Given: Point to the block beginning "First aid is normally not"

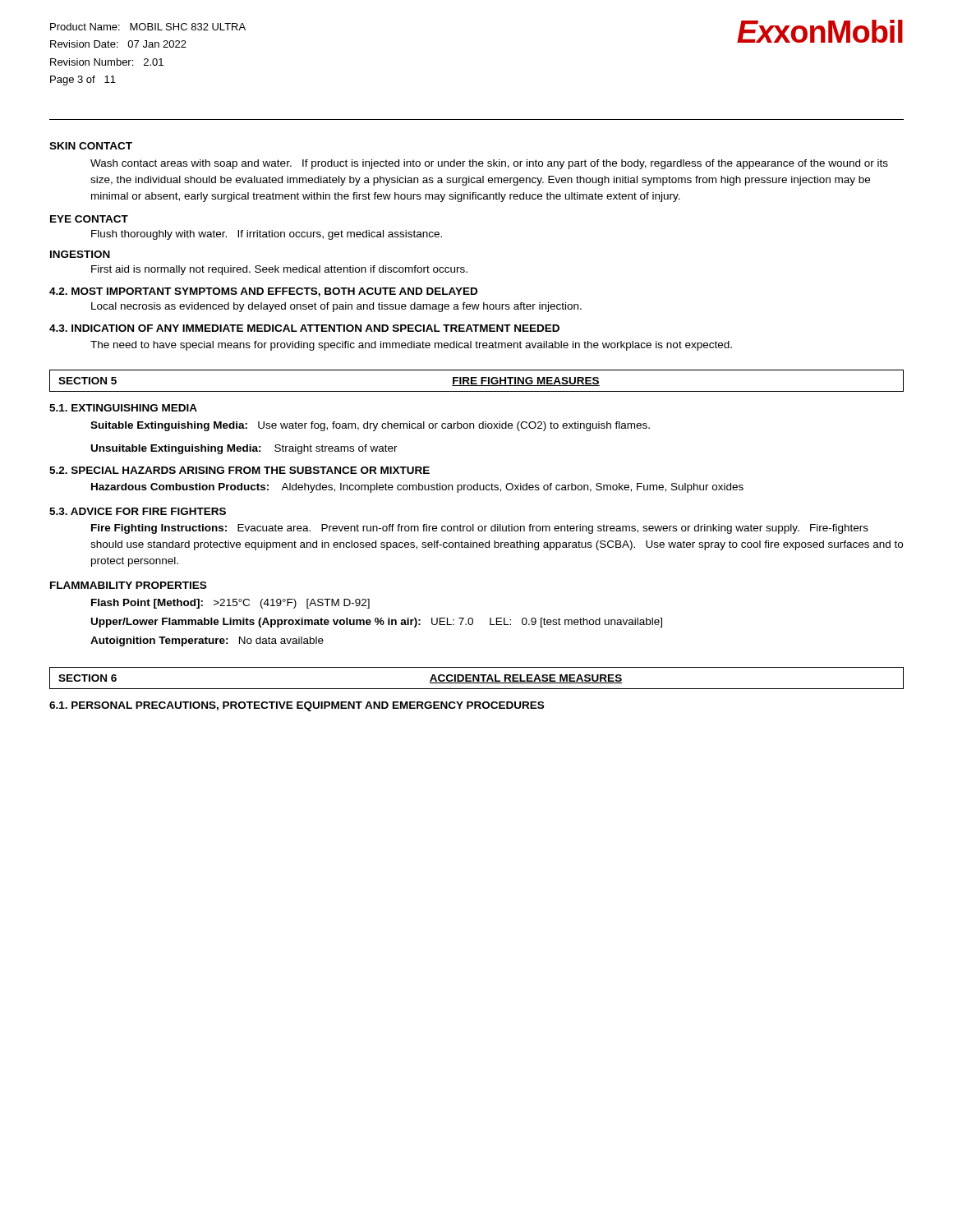Looking at the screenshot, I should click(x=279, y=269).
